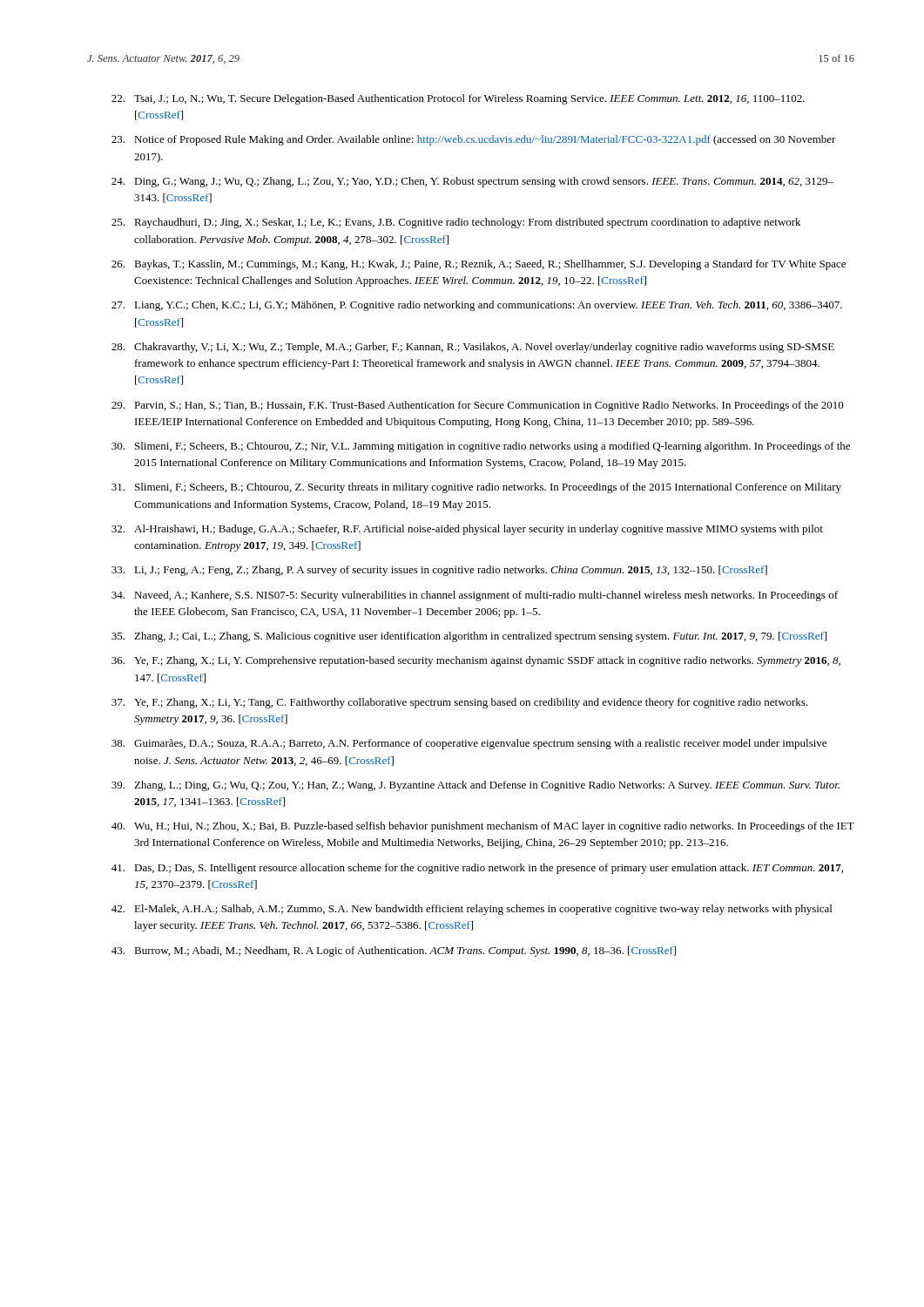Click on the list item that reads "22. Tsai, J.; Lo,"
This screenshot has width=924, height=1307.
[x=471, y=107]
